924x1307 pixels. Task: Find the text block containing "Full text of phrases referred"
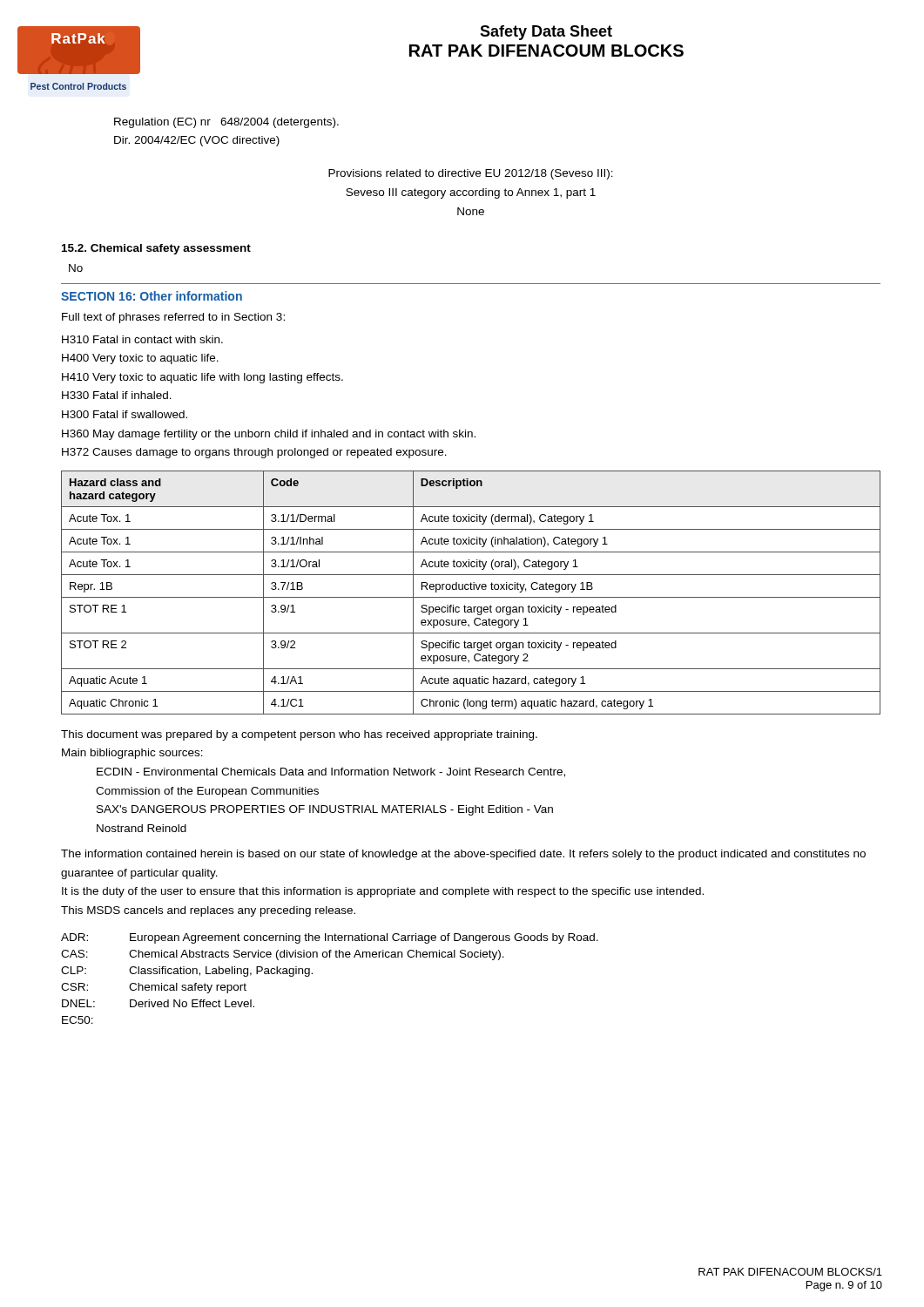point(173,316)
